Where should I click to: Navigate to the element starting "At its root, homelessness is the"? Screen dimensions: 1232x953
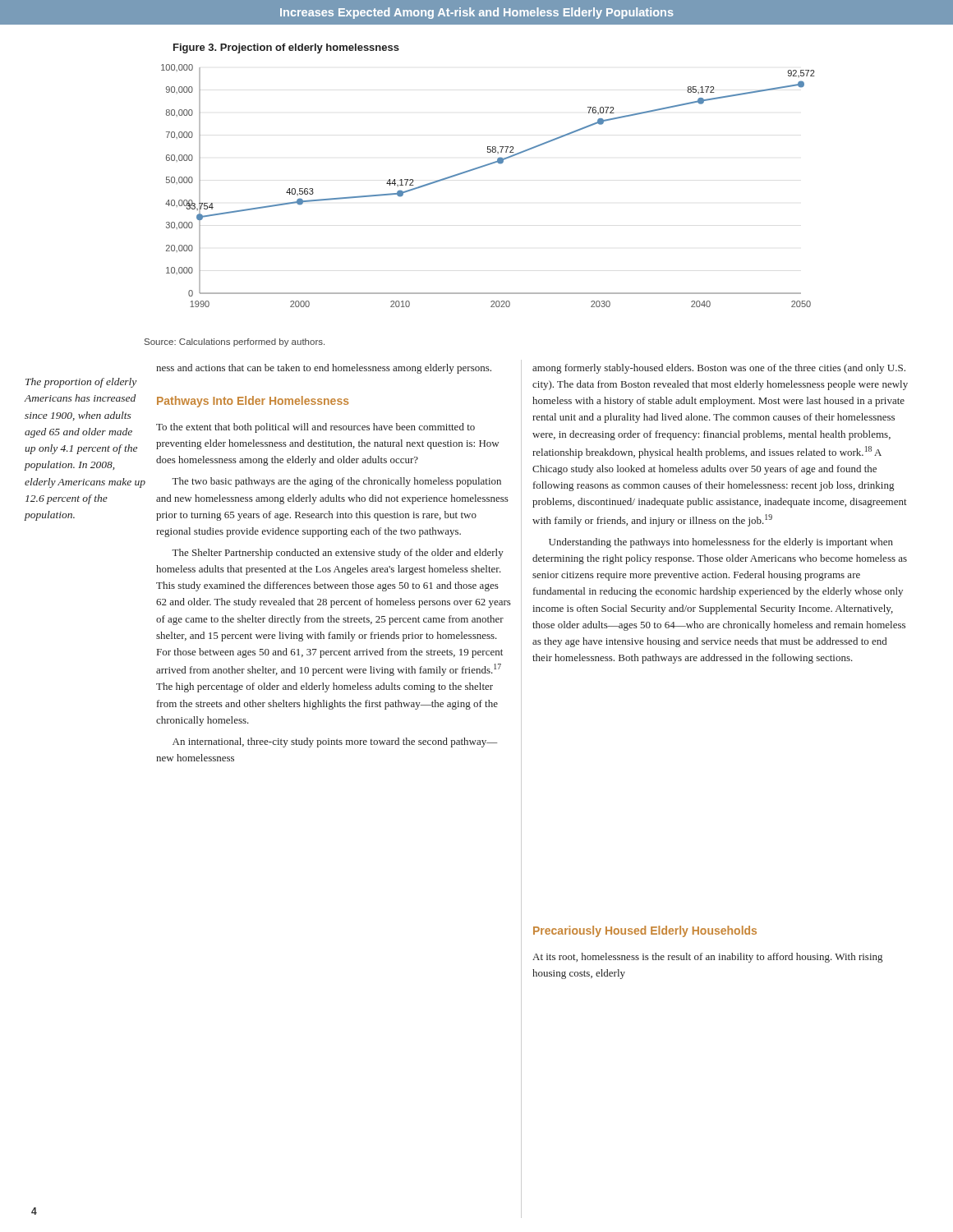(720, 965)
